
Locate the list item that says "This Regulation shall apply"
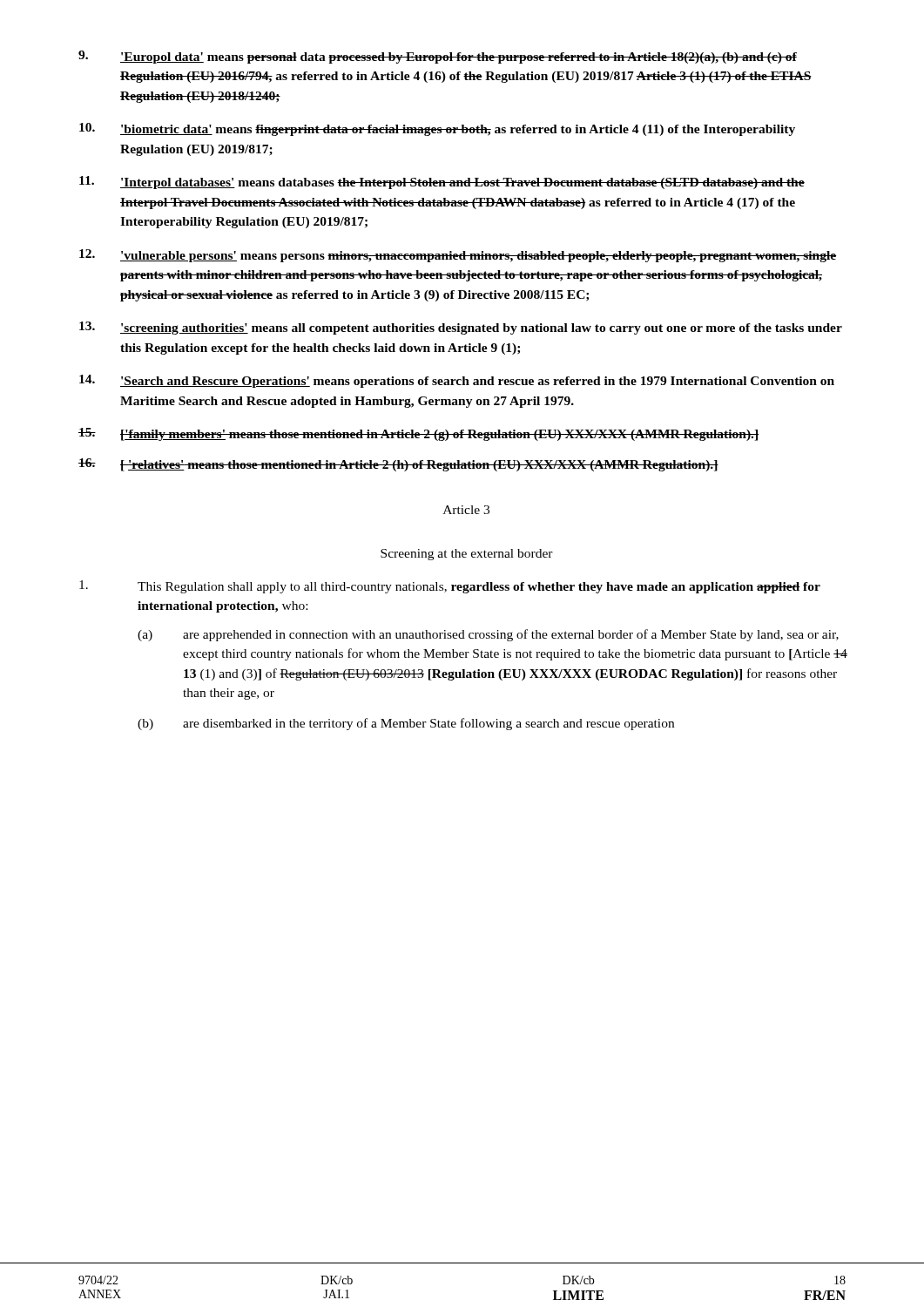point(466,660)
